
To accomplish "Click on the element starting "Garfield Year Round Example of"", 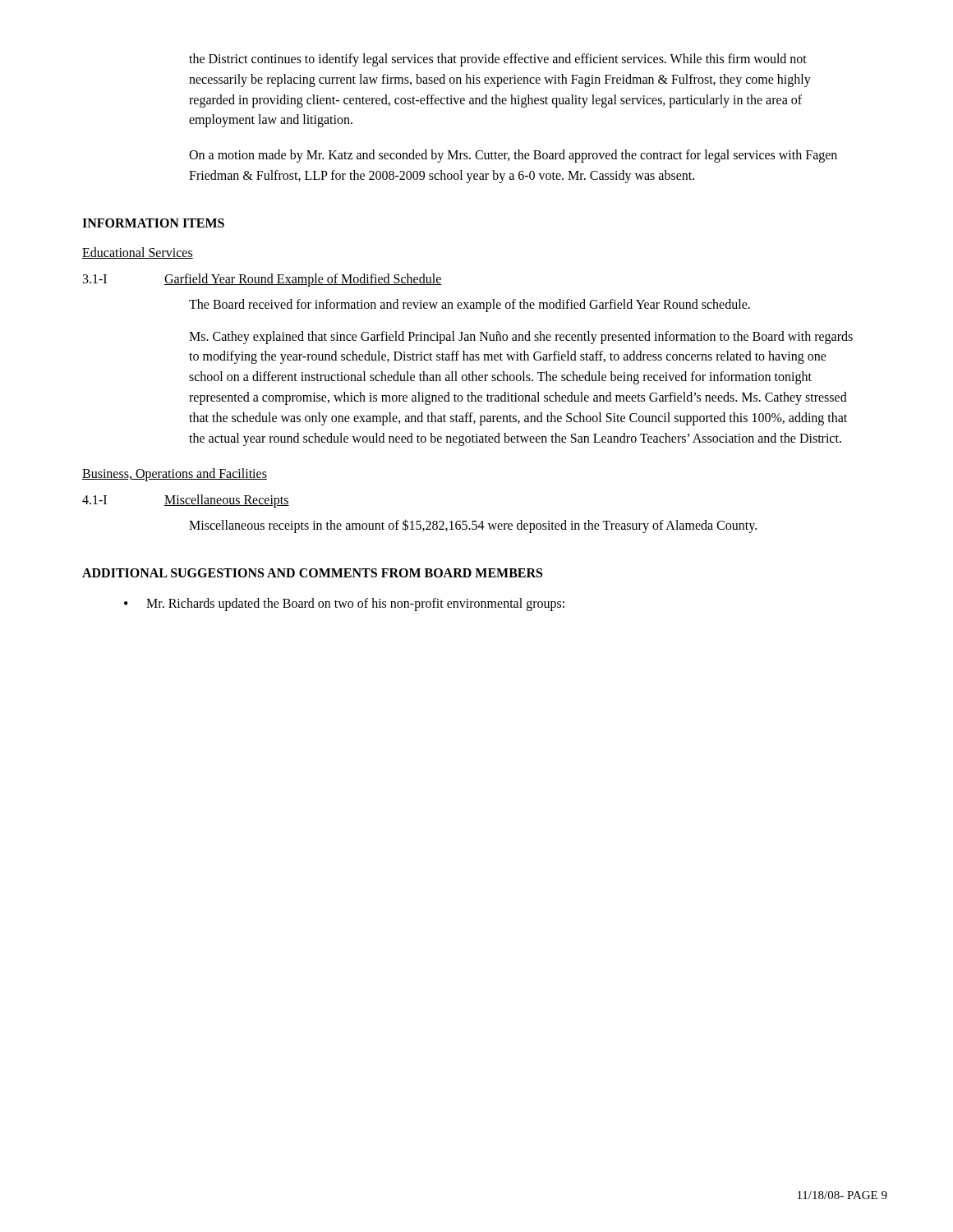I will point(303,279).
